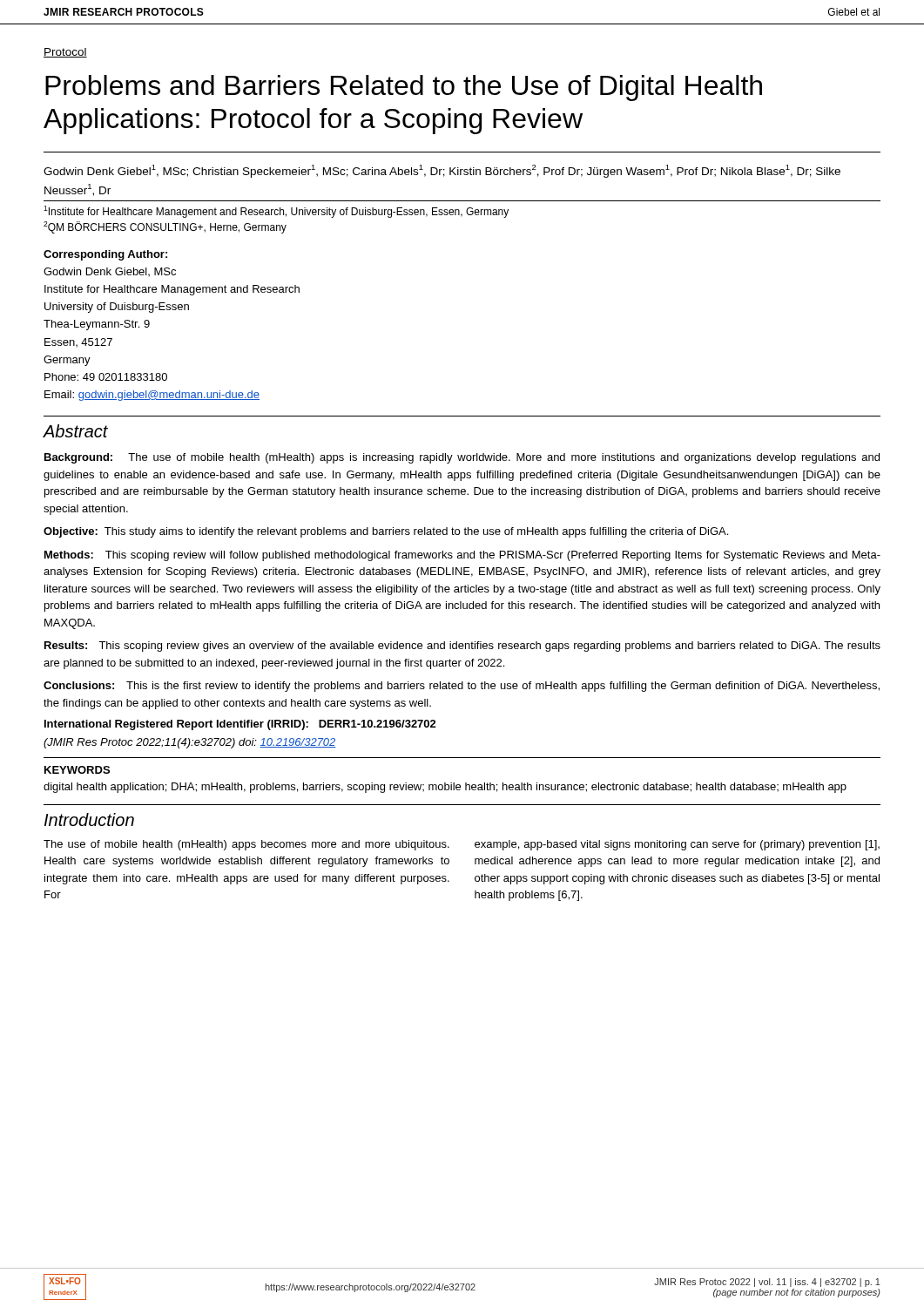
Task: Click on the text block starting "Conclusions: This is the first"
Action: click(x=462, y=694)
